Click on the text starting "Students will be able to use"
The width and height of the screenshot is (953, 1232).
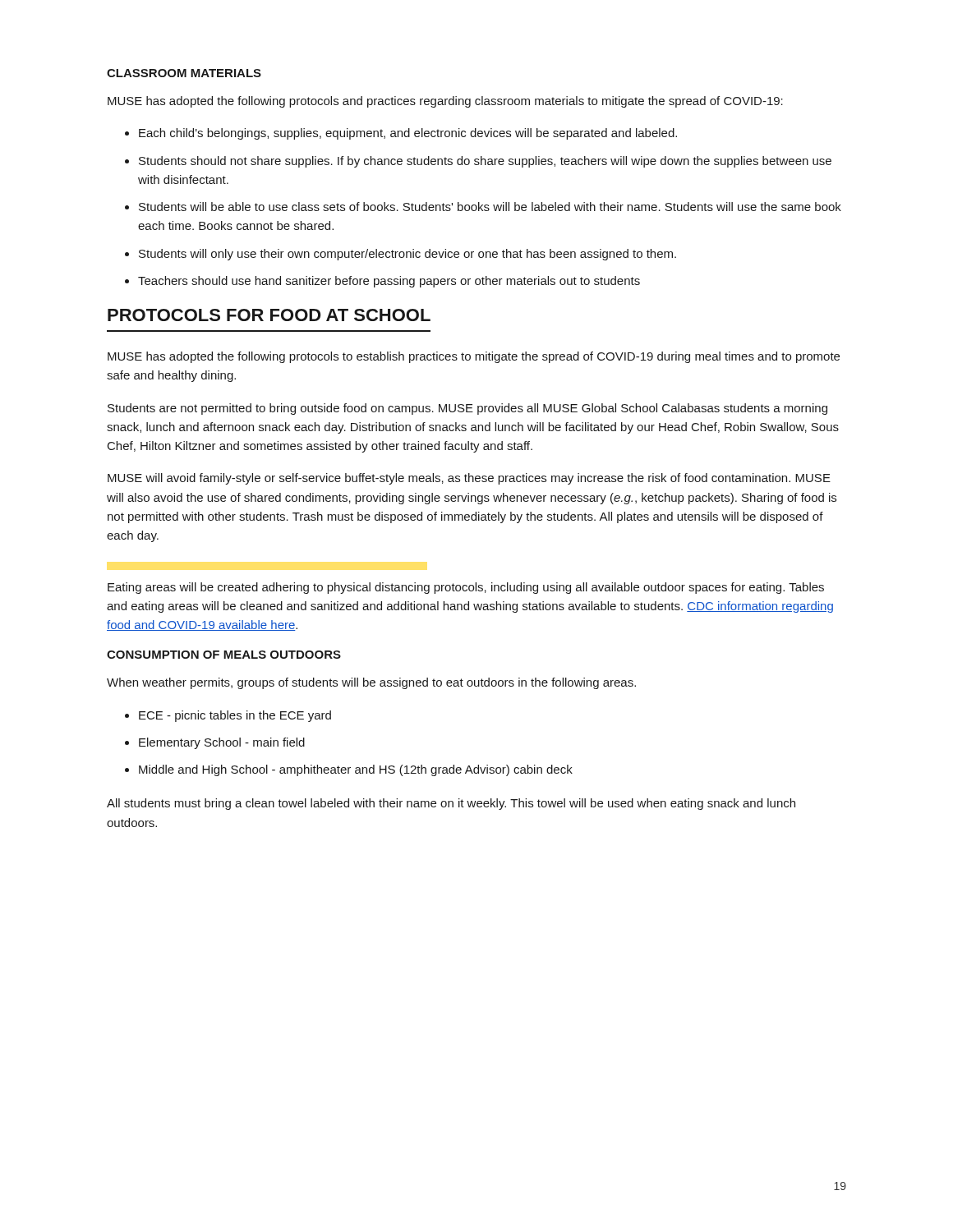point(490,216)
